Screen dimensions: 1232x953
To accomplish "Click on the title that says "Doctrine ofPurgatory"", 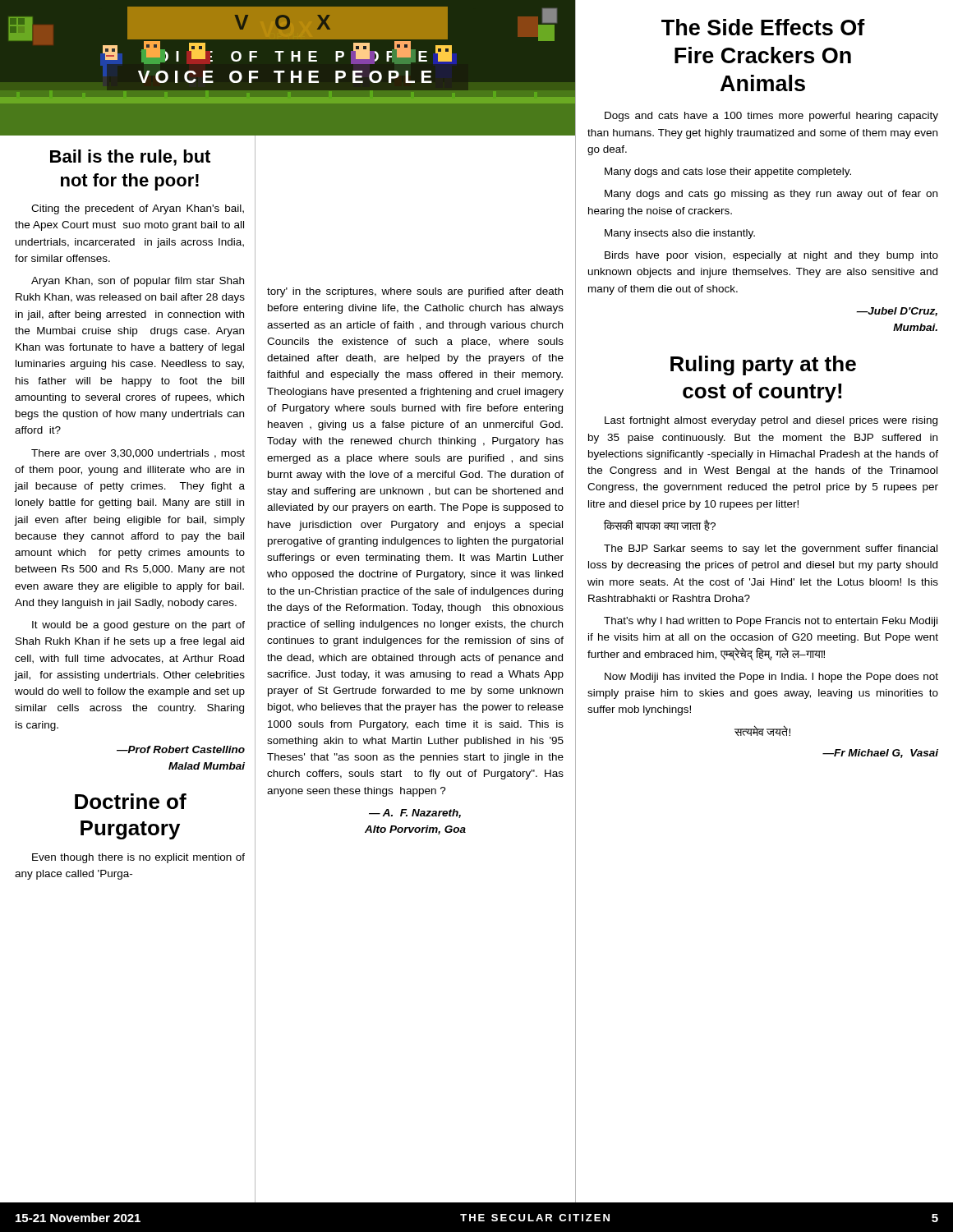I will (x=130, y=815).
